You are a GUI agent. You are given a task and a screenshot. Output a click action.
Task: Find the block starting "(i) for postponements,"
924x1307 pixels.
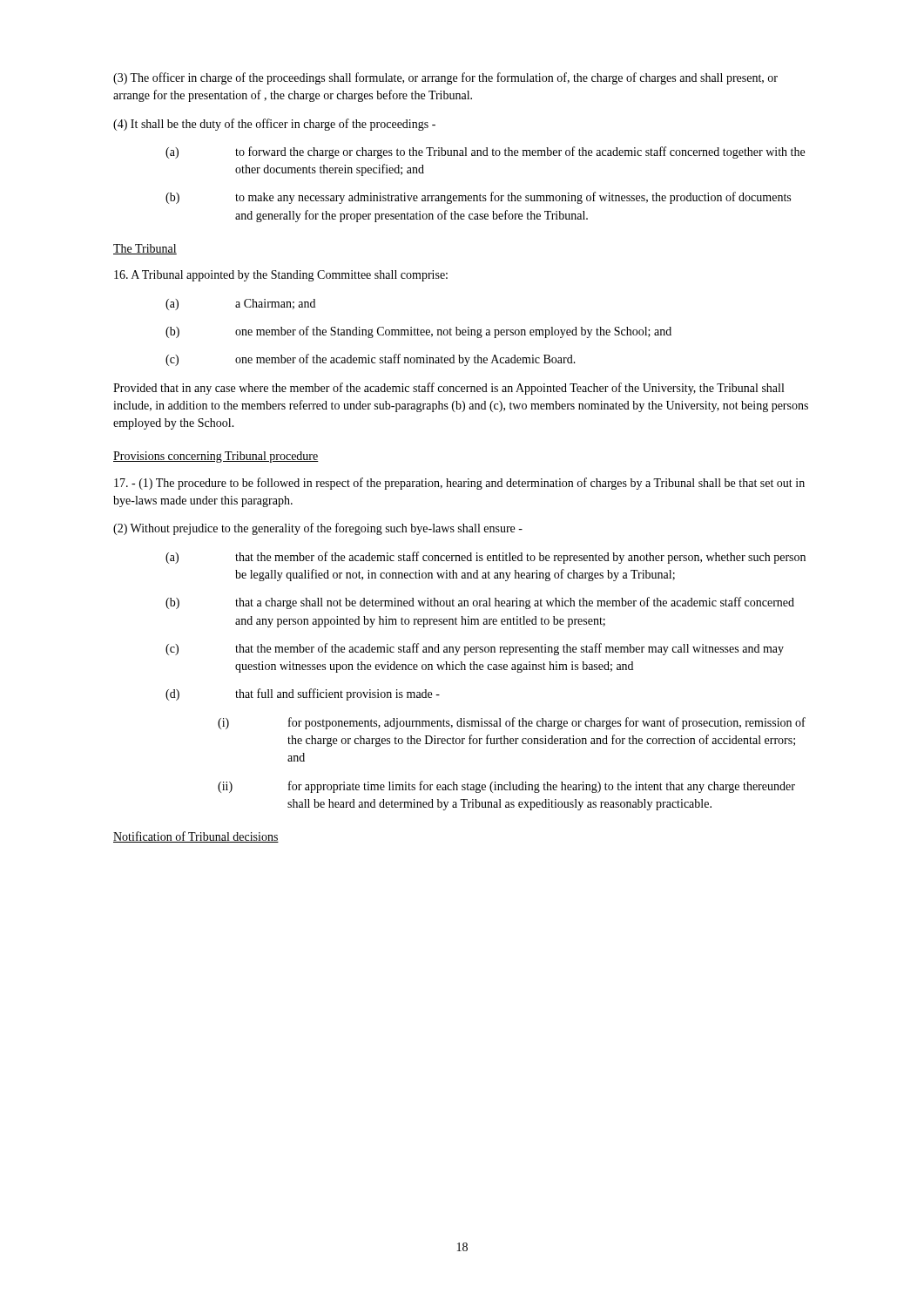pos(462,741)
